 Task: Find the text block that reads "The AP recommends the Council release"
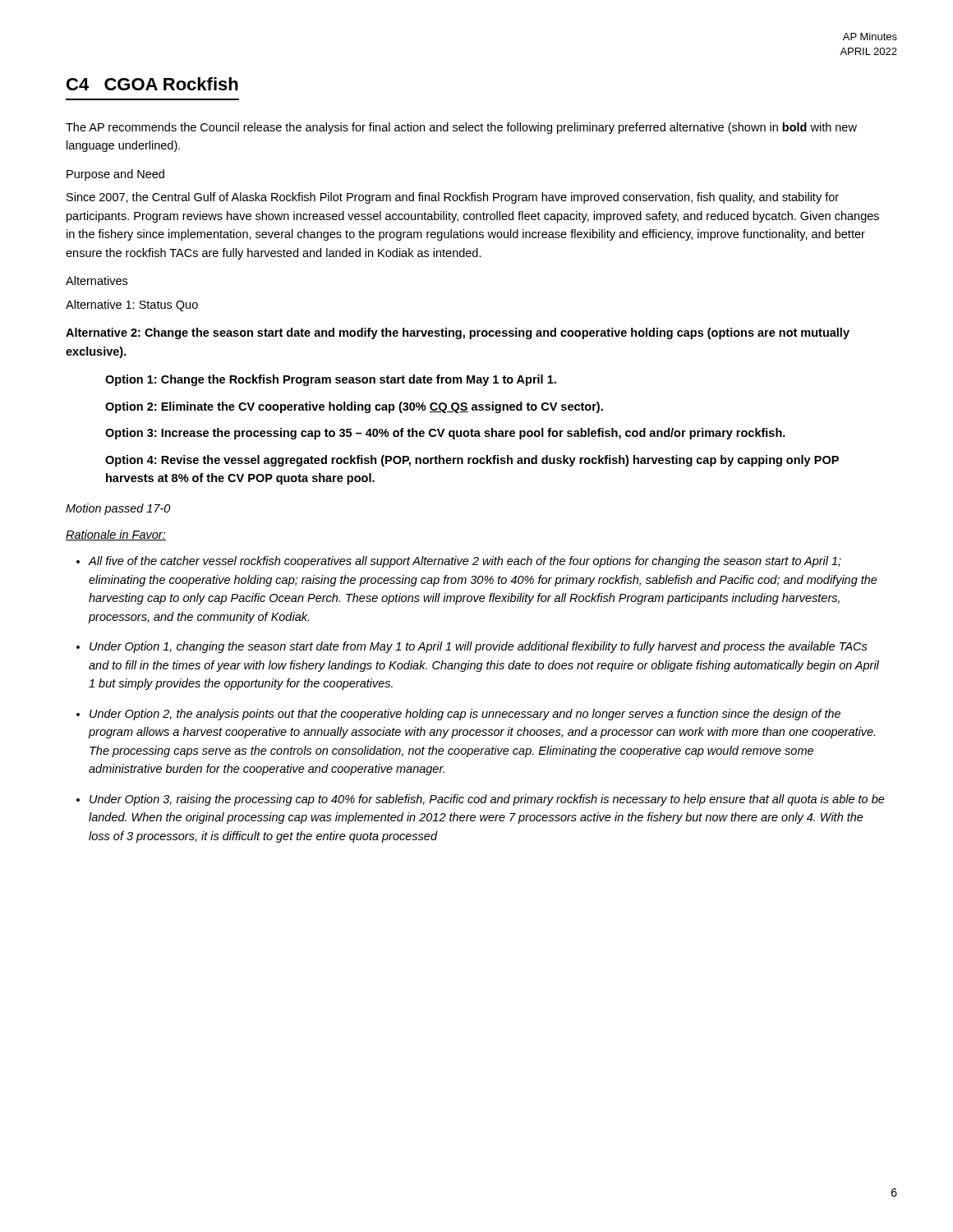[x=461, y=137]
